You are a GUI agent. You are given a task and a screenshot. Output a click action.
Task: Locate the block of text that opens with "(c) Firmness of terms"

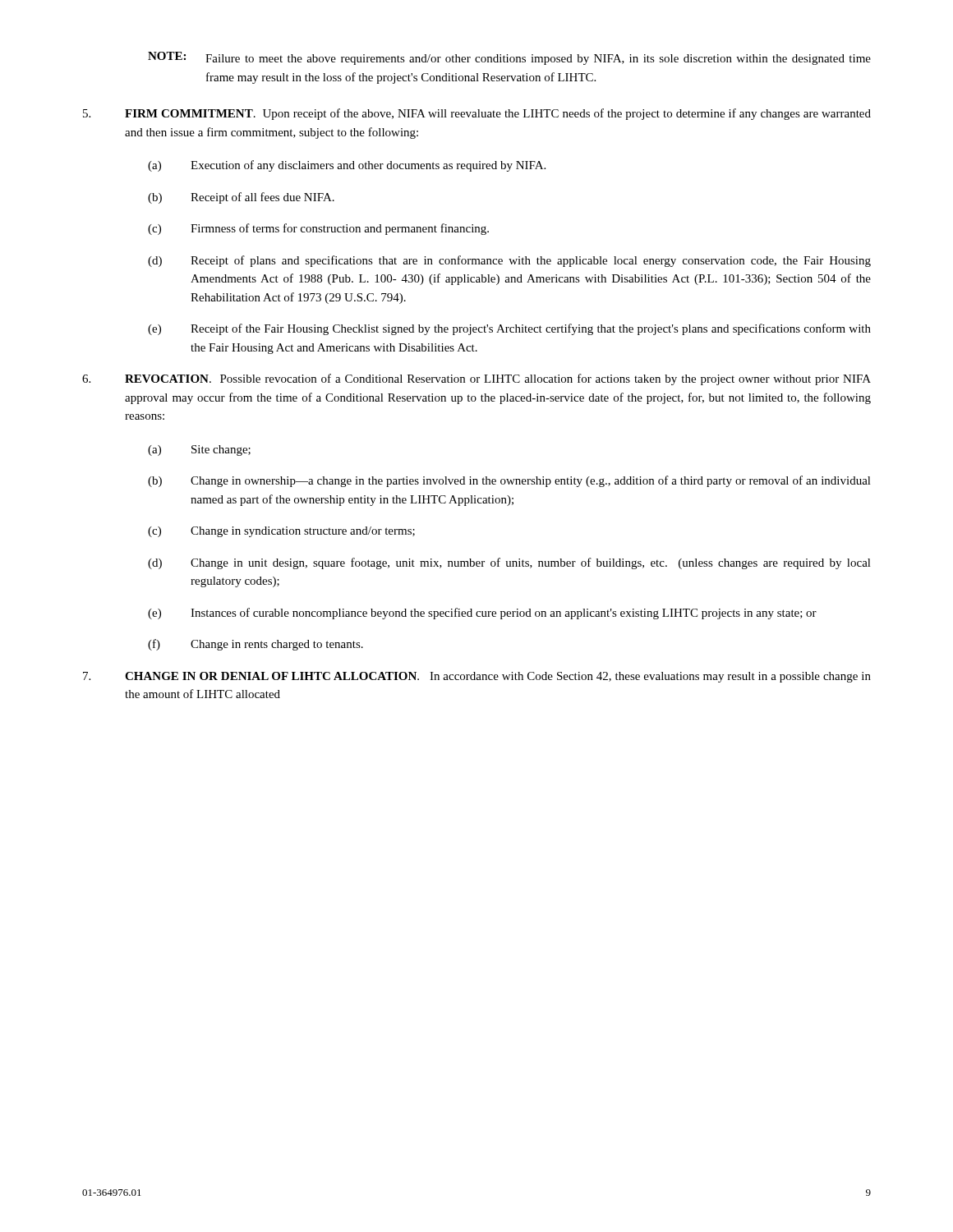pyautogui.click(x=318, y=229)
